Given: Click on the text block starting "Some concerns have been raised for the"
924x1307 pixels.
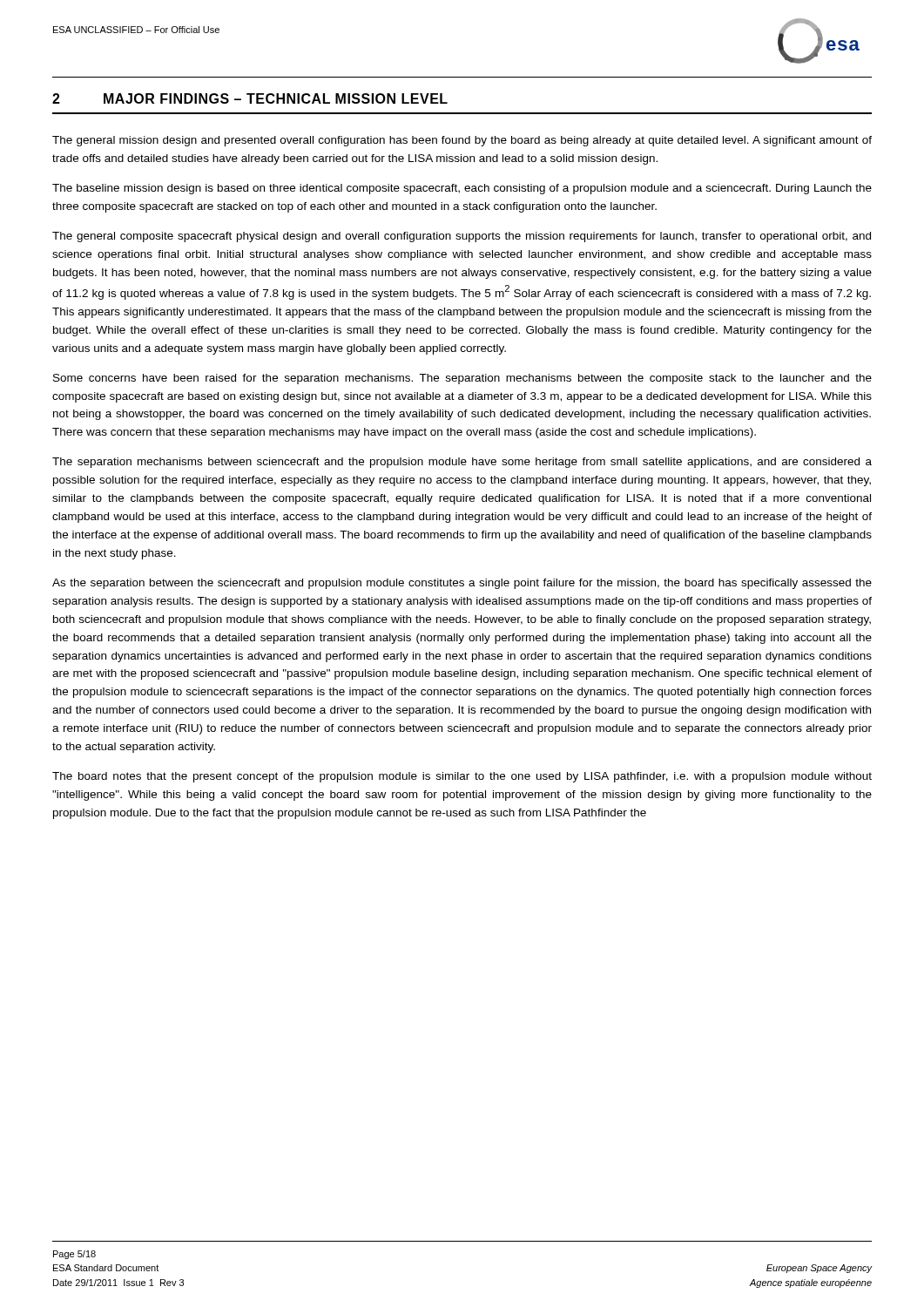Looking at the screenshot, I should point(462,405).
